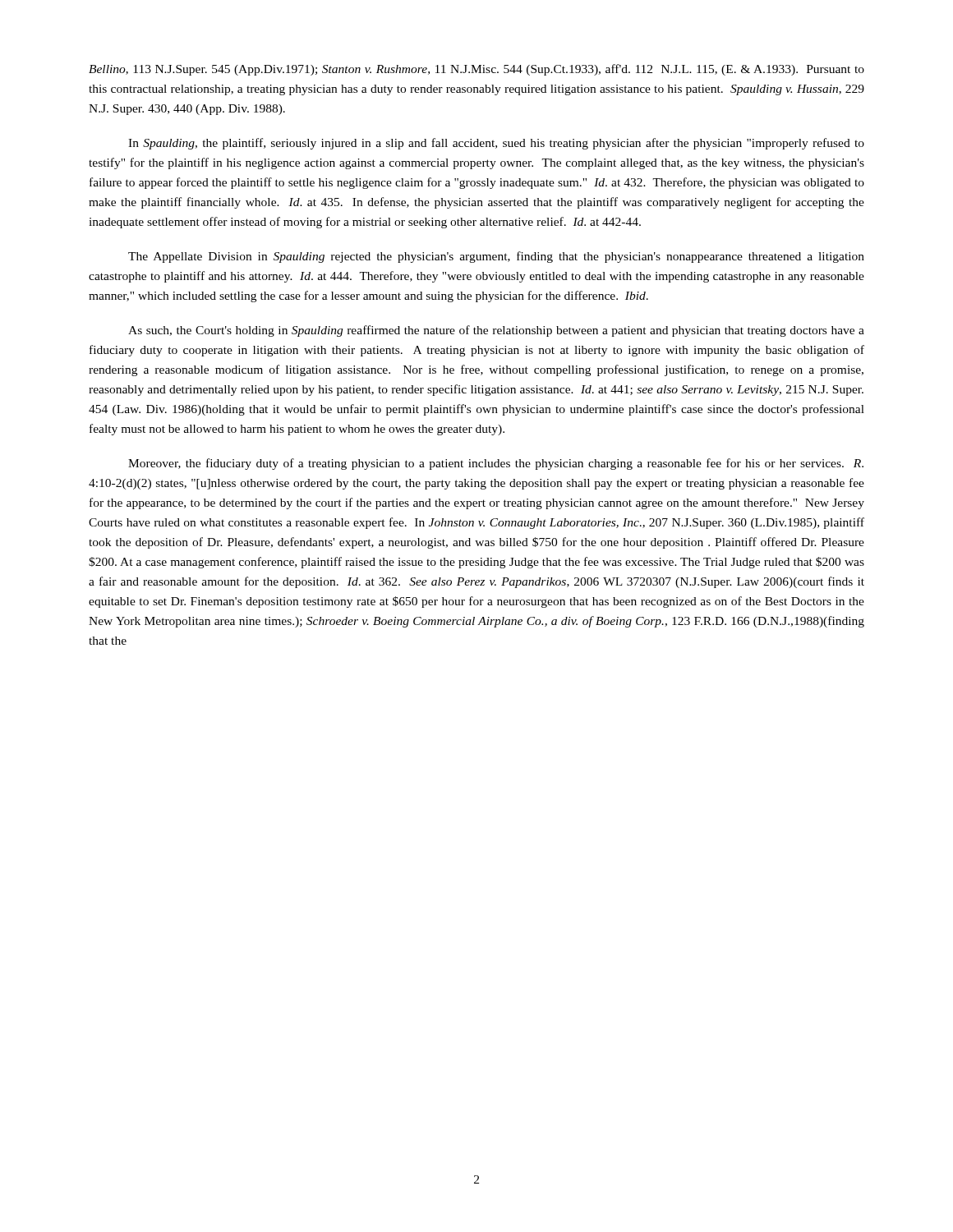Where is the passage that starts "Bellino, 113 N.J.Super. 545 (App.Div.1971);"?
This screenshot has width=953, height=1232.
click(476, 88)
